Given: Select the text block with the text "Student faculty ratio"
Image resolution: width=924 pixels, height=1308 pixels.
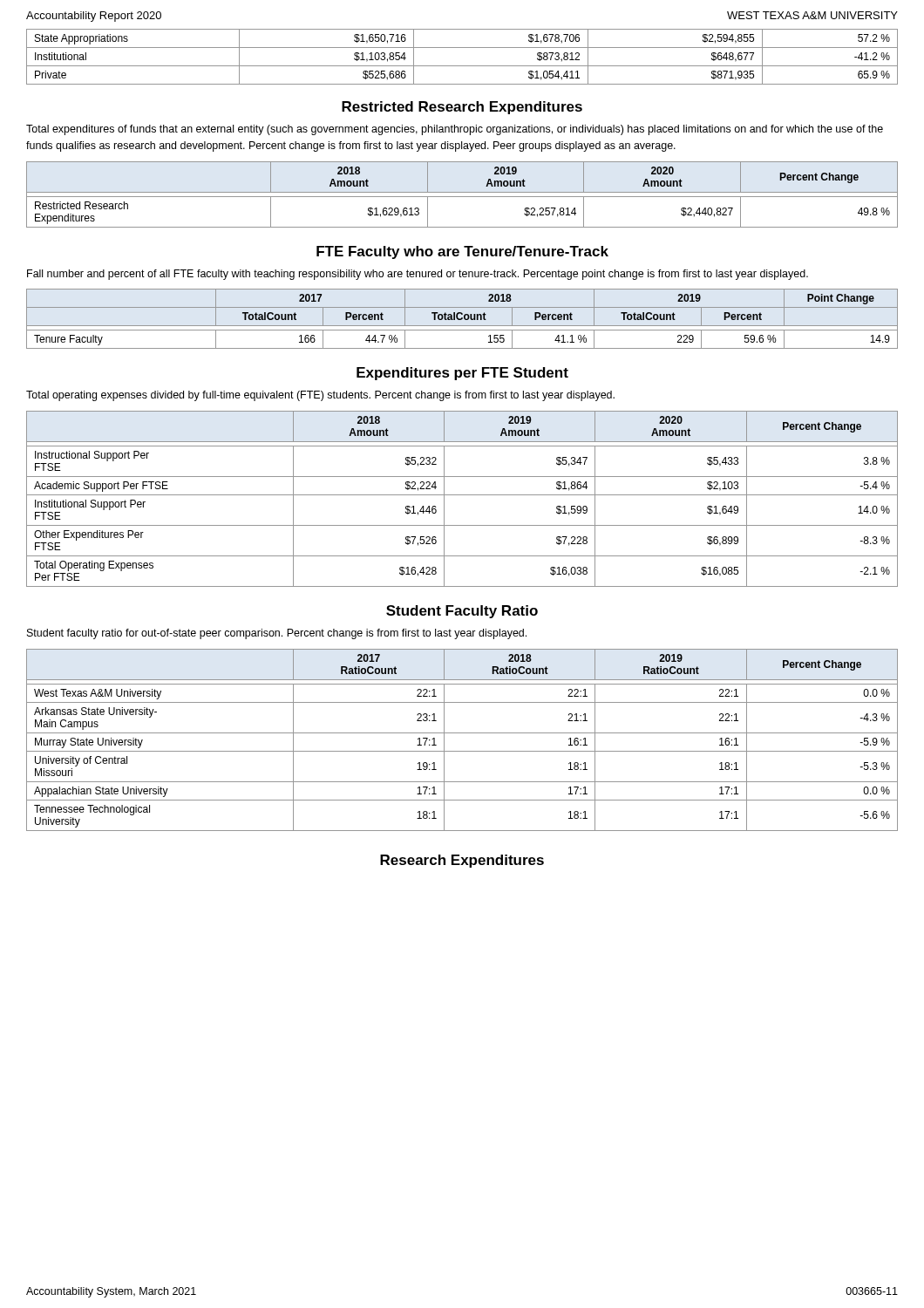Looking at the screenshot, I should pos(277,633).
